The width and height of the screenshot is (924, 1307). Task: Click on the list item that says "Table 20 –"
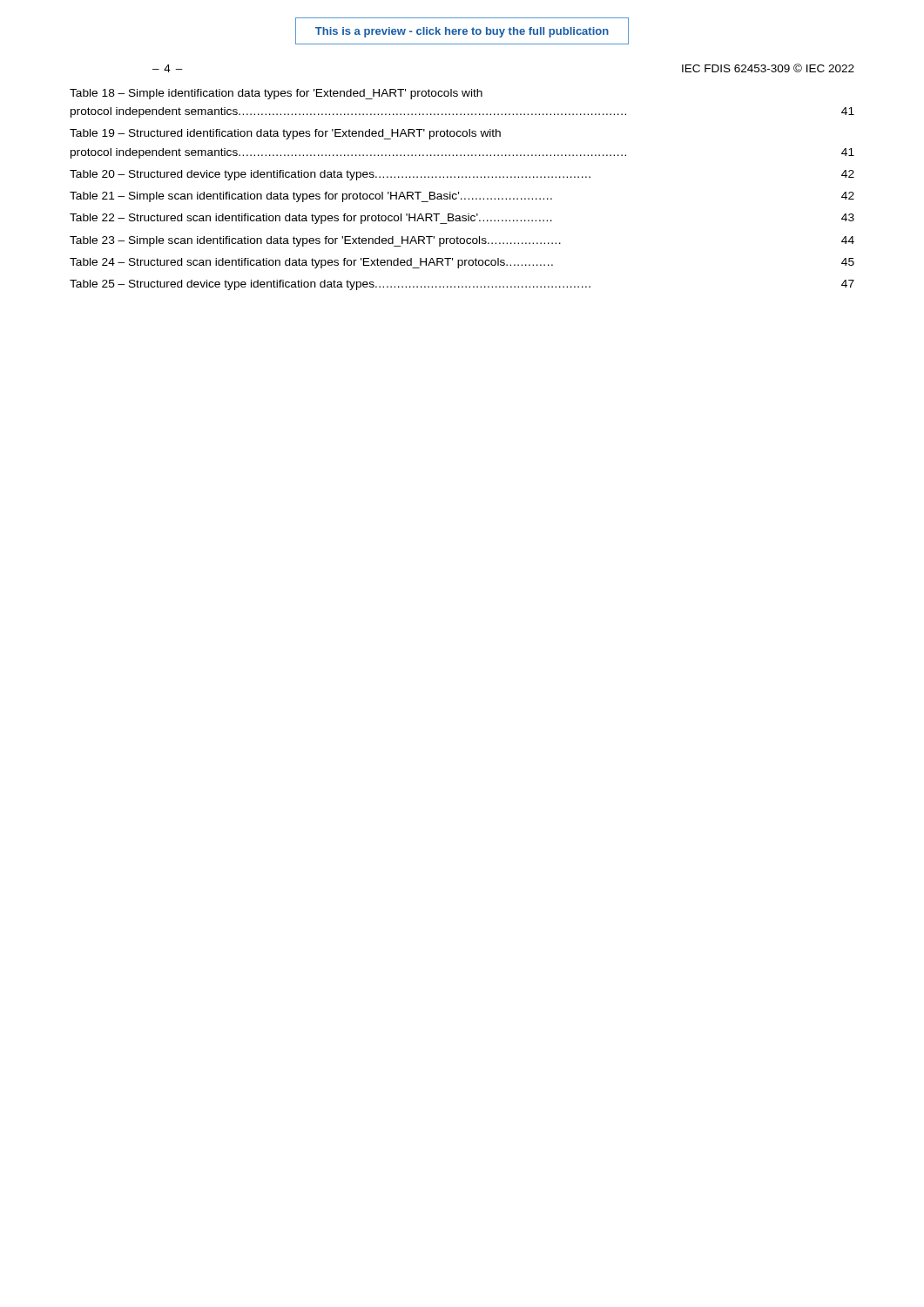[462, 174]
